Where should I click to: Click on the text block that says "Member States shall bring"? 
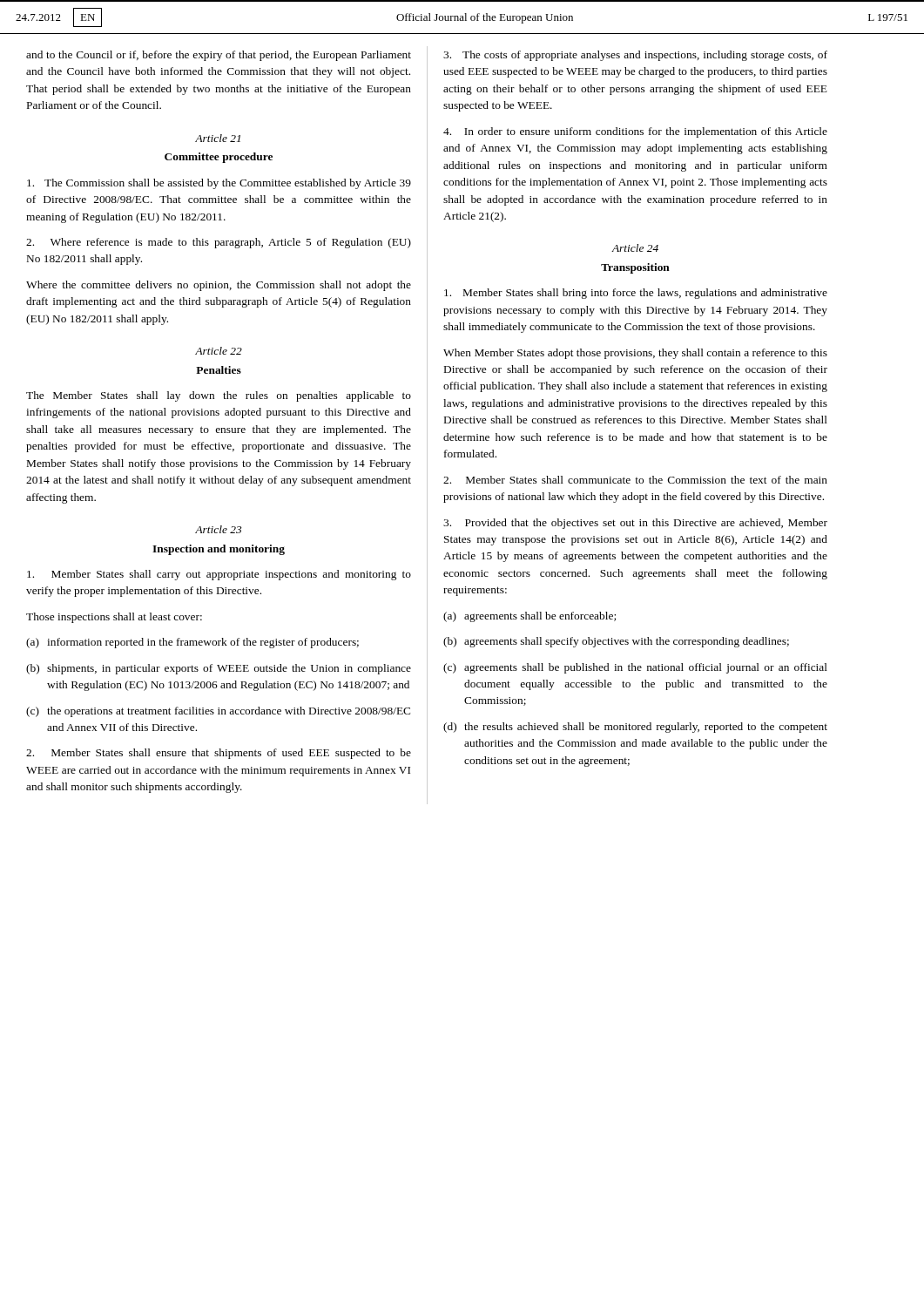[635, 309]
